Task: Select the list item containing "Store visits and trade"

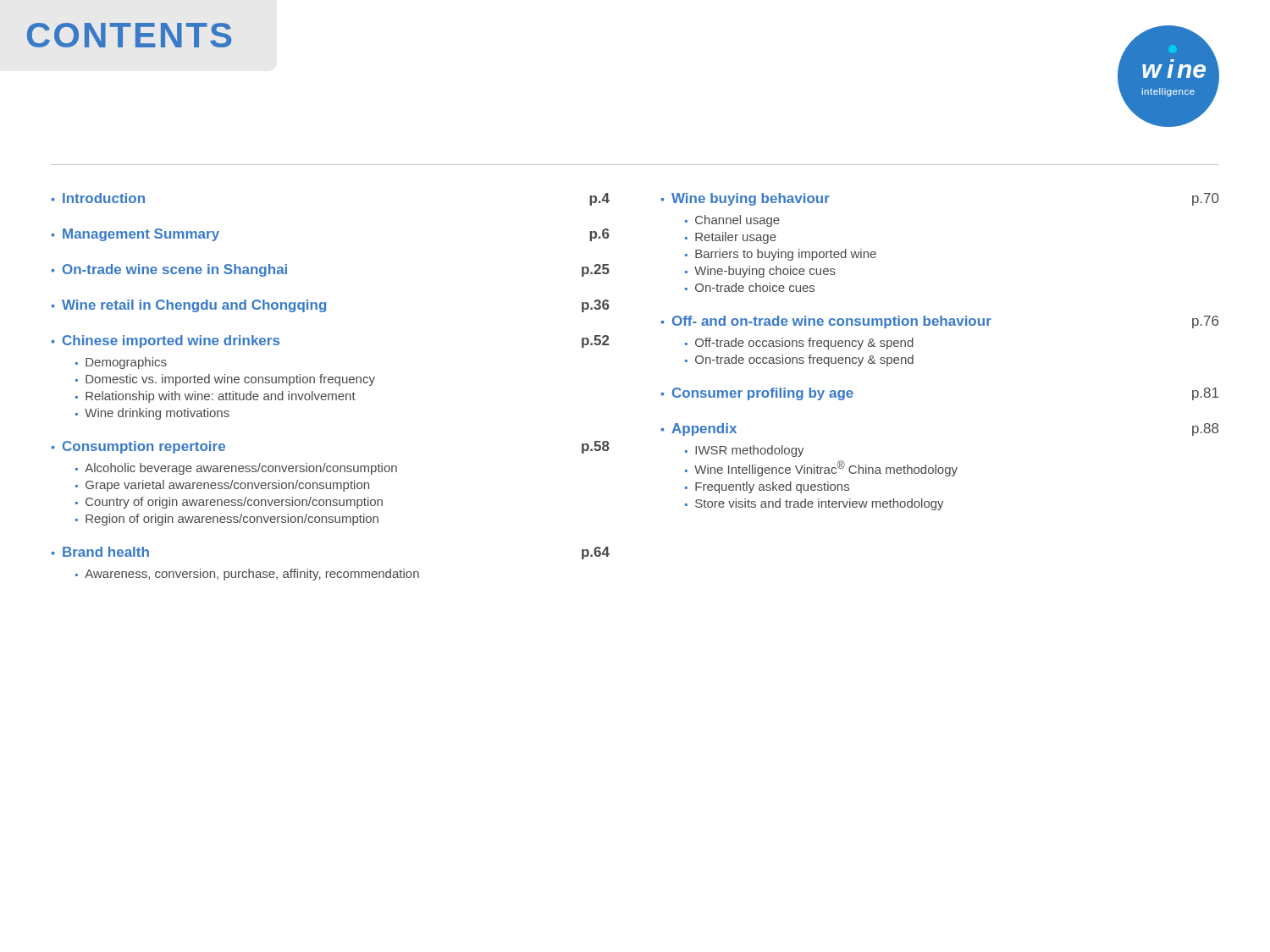Action: [x=819, y=503]
